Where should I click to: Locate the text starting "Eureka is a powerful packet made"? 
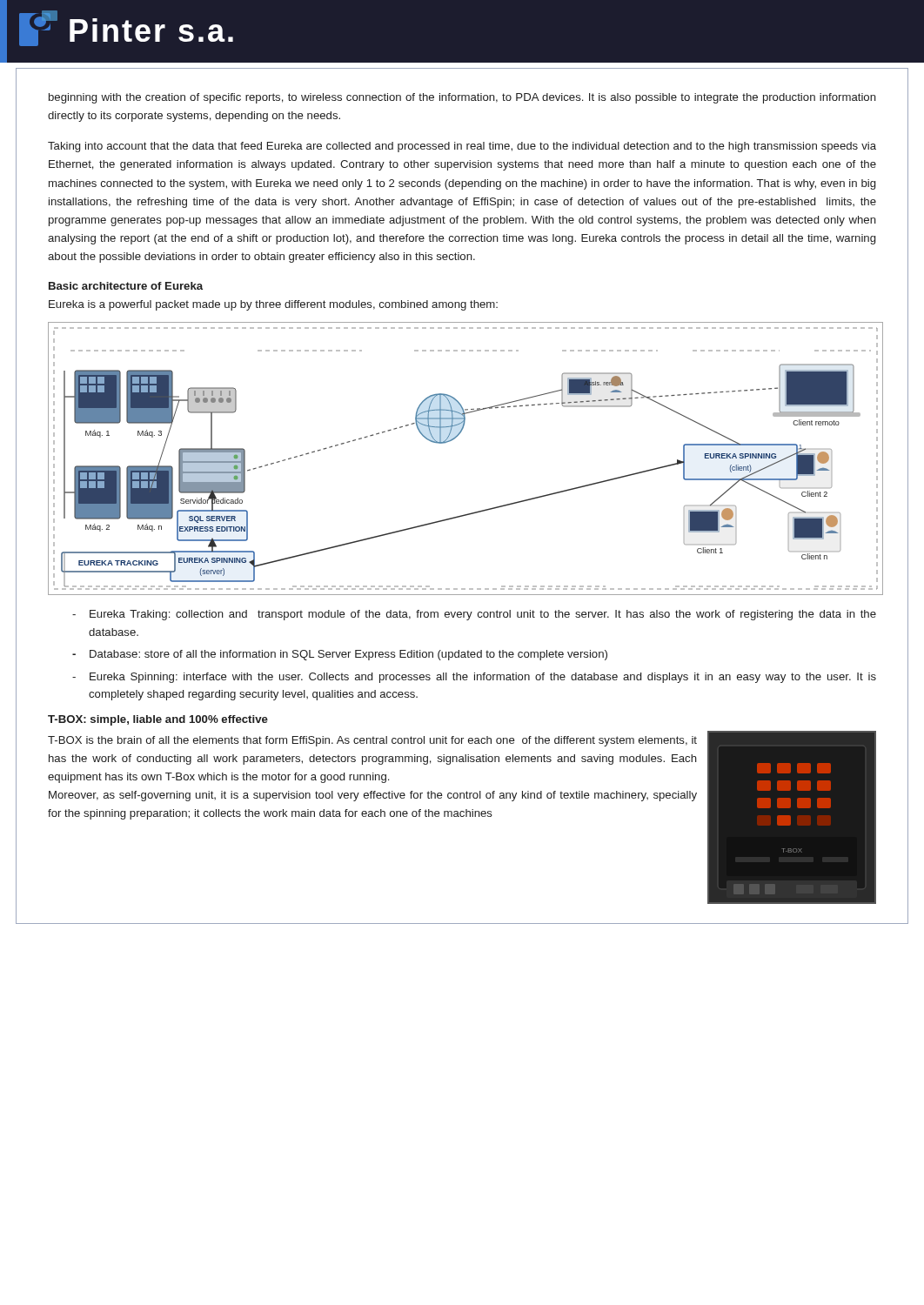pyautogui.click(x=273, y=304)
